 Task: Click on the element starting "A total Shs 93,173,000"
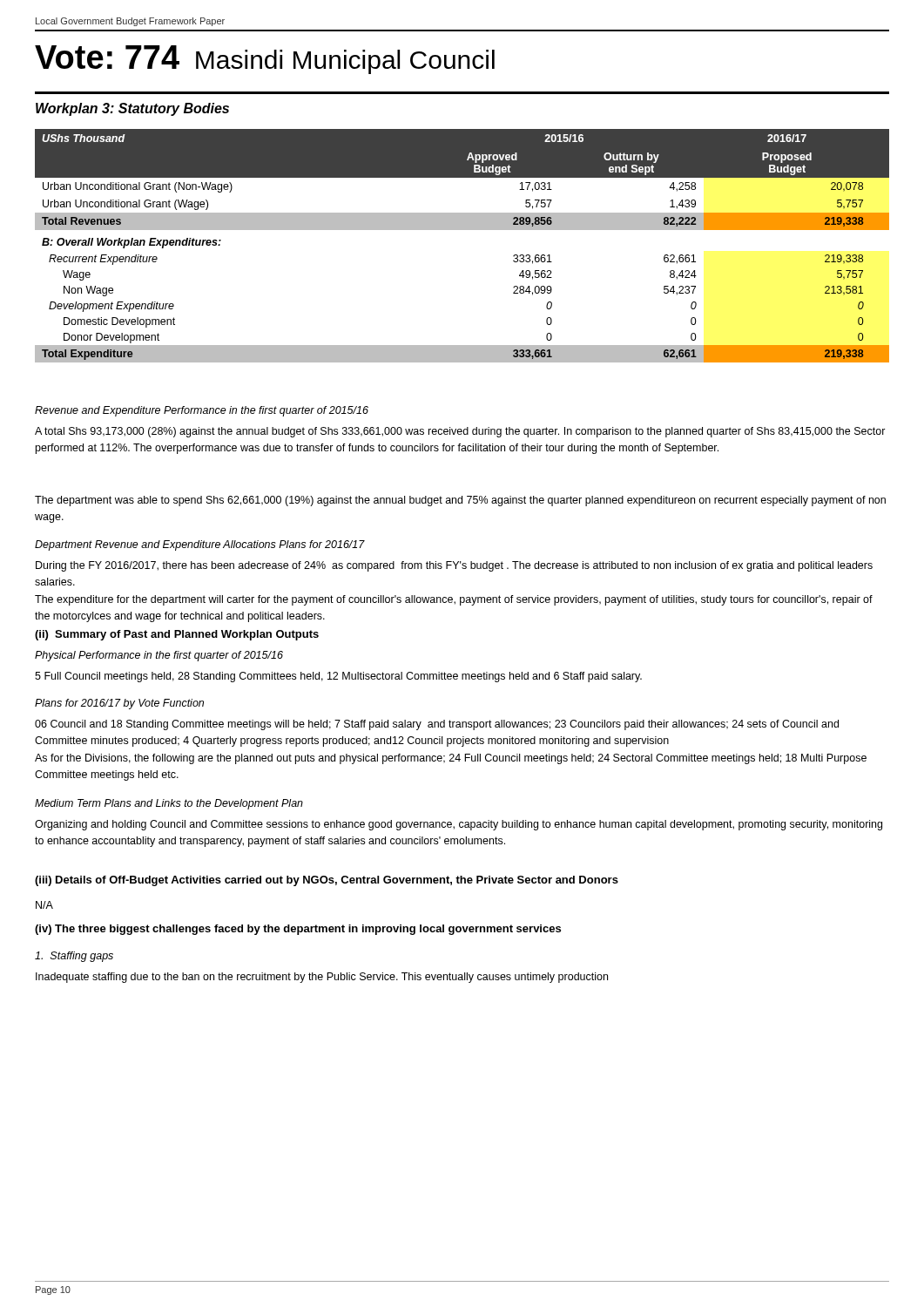click(460, 440)
